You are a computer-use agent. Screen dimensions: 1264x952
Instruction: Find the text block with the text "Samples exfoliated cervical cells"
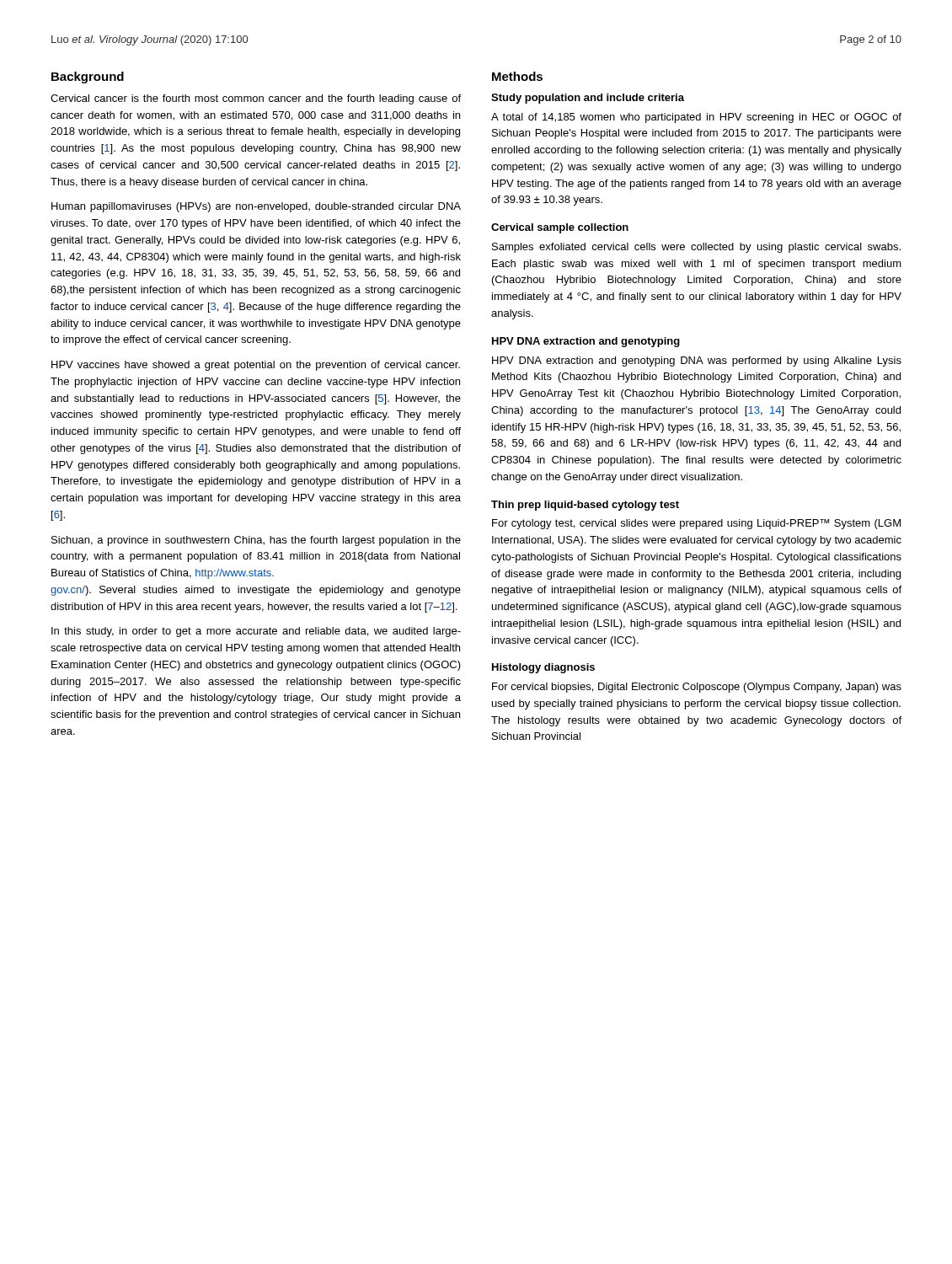(696, 280)
